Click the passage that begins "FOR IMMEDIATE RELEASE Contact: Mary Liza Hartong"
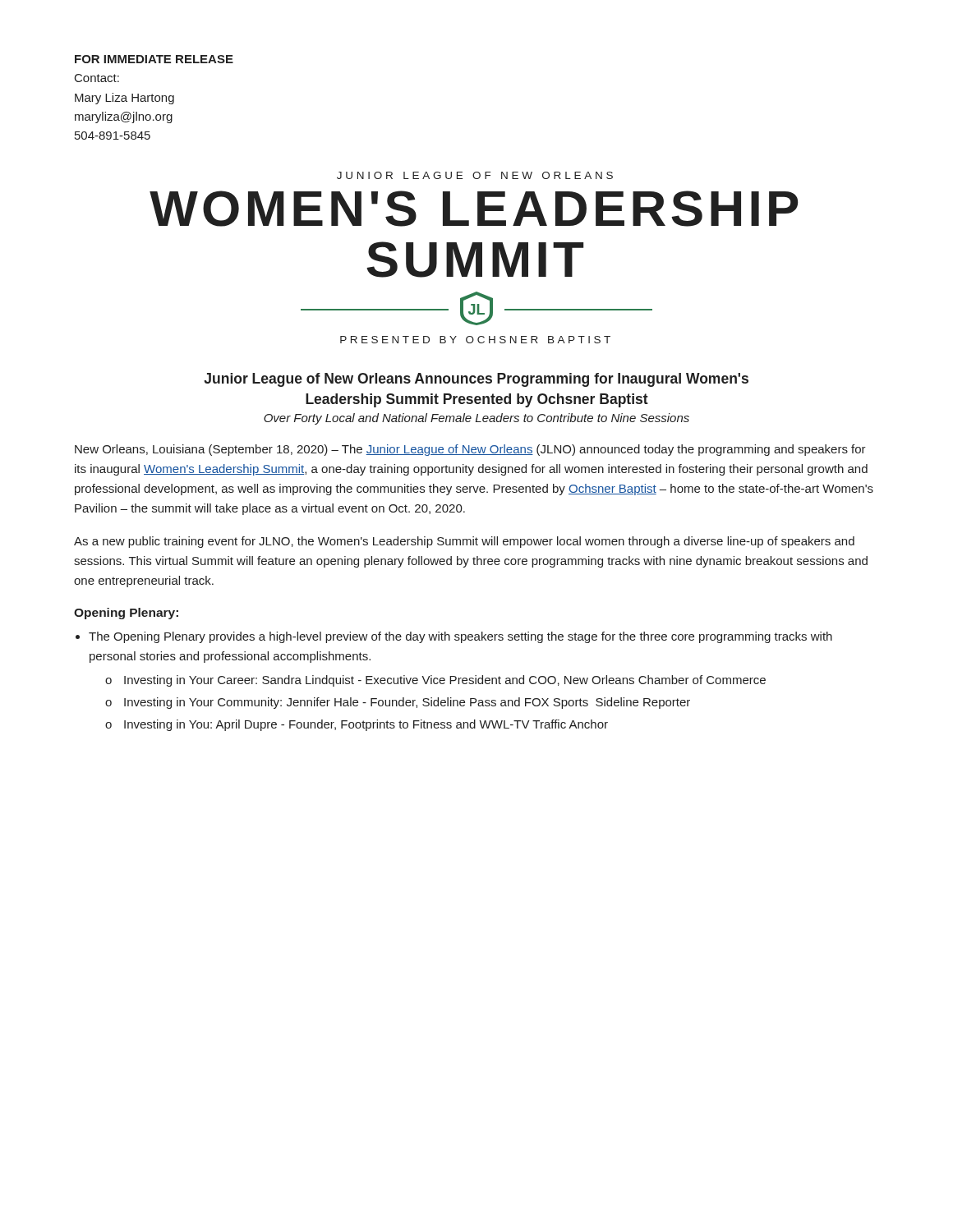 coord(154,97)
